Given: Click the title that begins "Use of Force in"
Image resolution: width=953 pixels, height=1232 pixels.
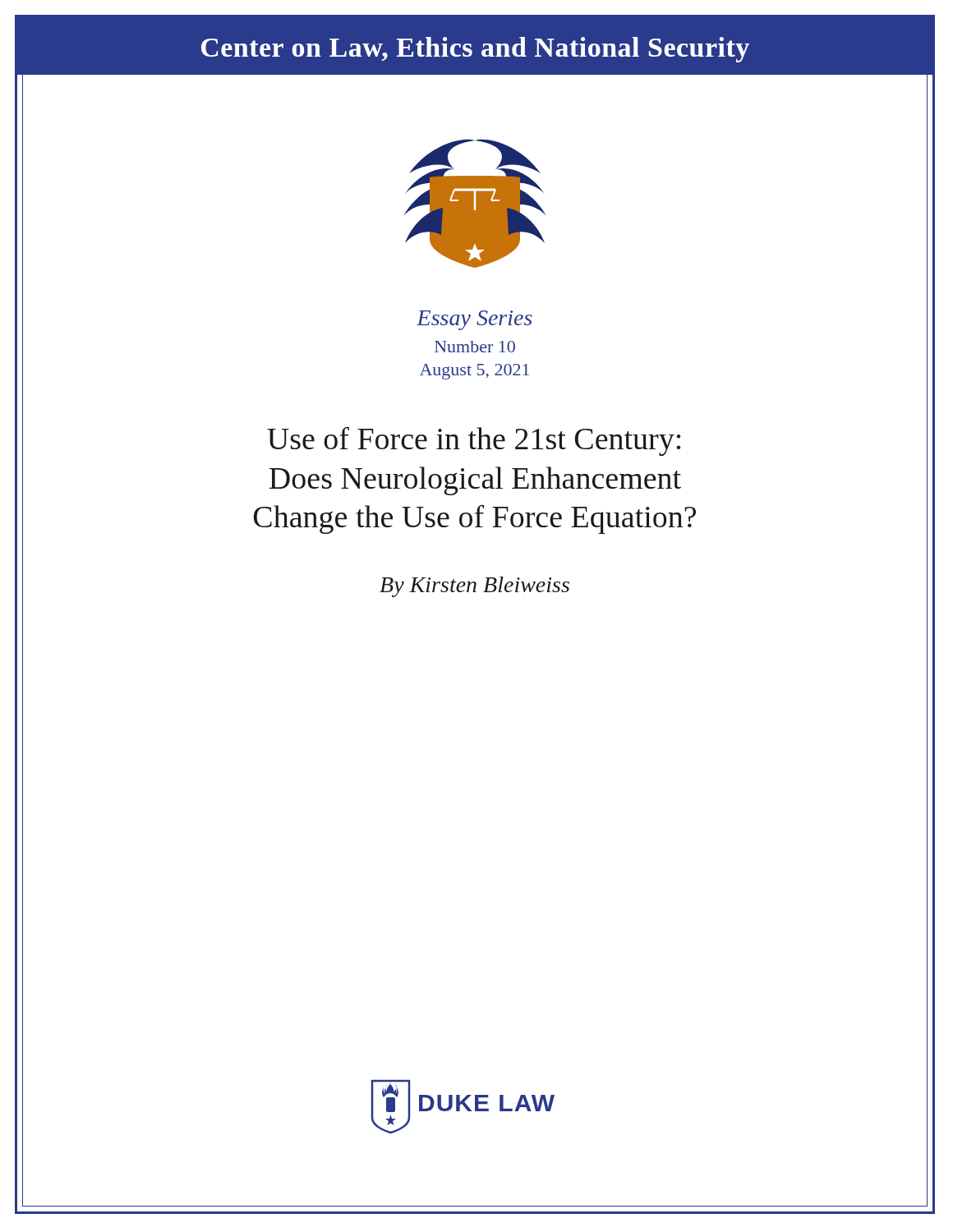Looking at the screenshot, I should pyautogui.click(x=475, y=478).
